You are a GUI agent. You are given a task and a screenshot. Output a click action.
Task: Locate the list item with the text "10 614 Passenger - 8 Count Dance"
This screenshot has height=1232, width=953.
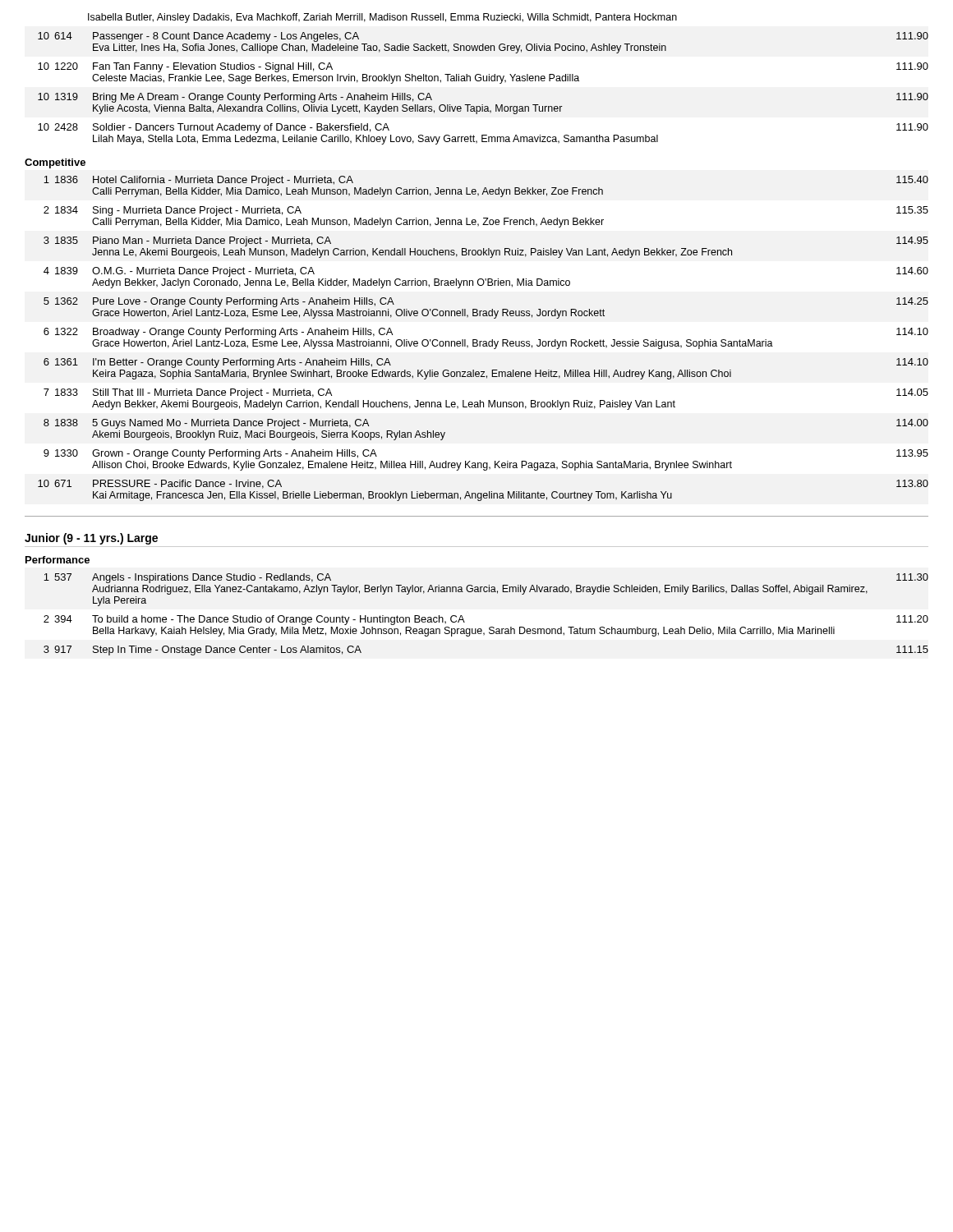pos(476,41)
